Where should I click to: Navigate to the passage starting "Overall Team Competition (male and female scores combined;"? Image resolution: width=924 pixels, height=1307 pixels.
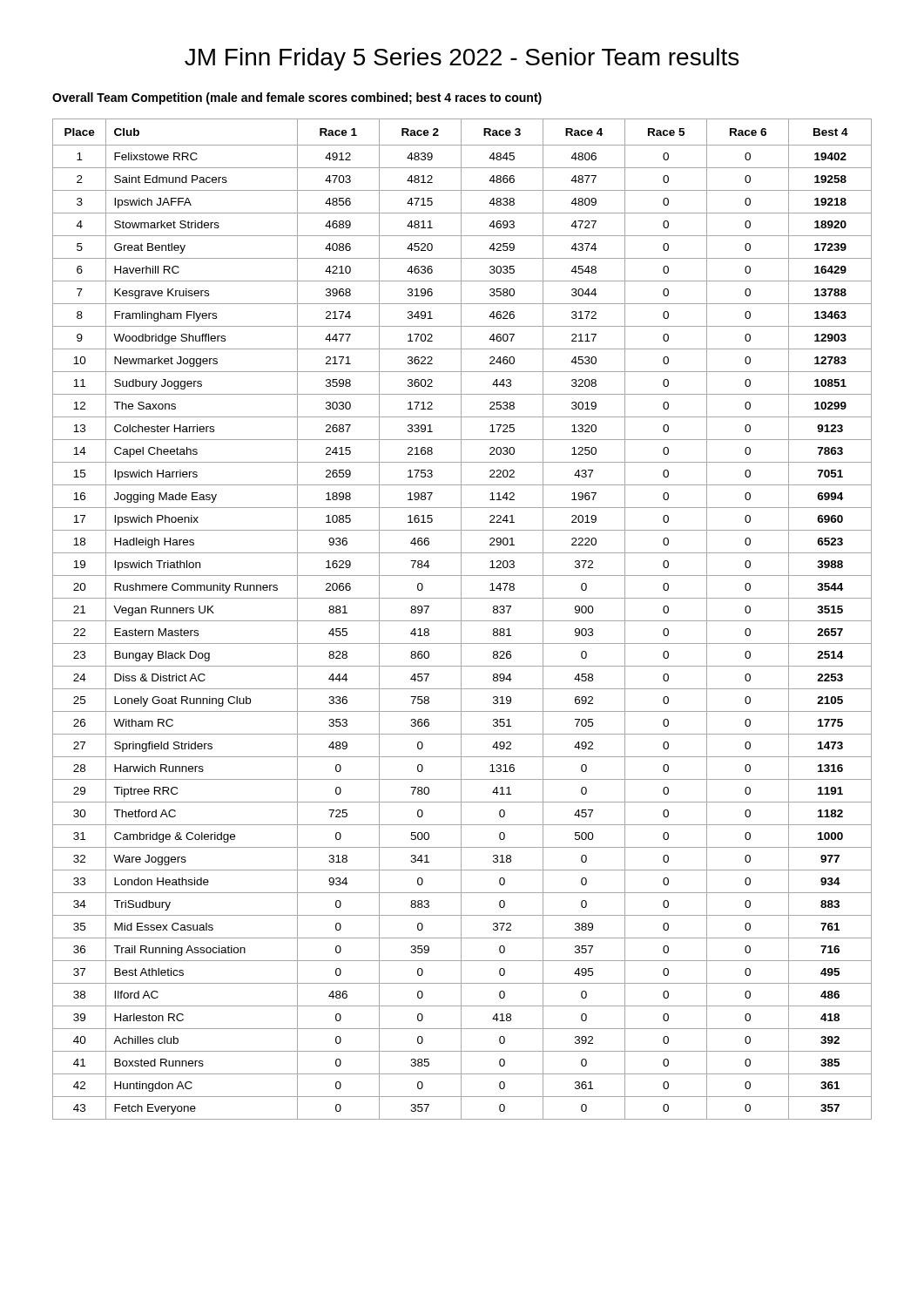297,98
